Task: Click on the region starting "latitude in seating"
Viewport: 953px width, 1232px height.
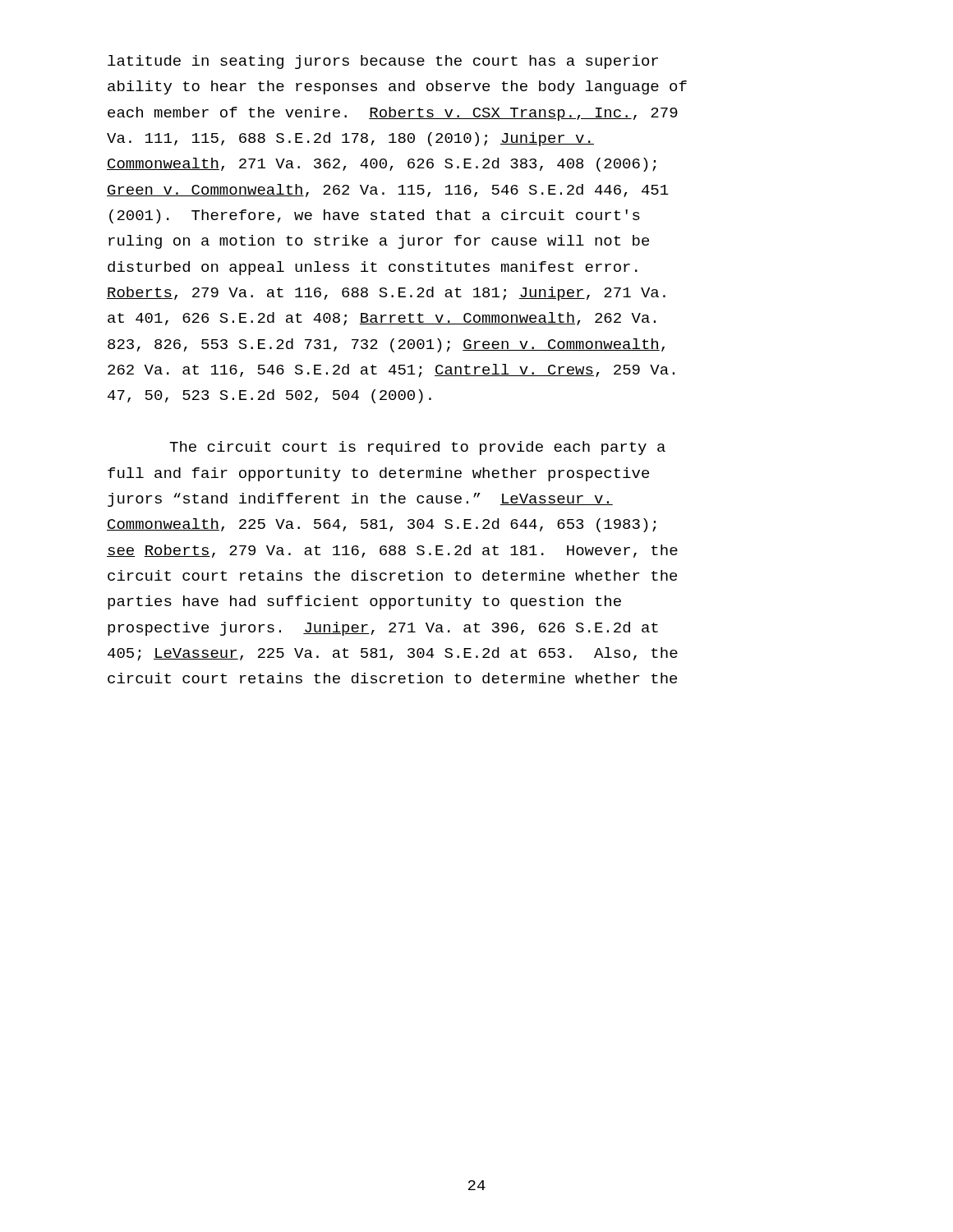Action: tap(397, 229)
